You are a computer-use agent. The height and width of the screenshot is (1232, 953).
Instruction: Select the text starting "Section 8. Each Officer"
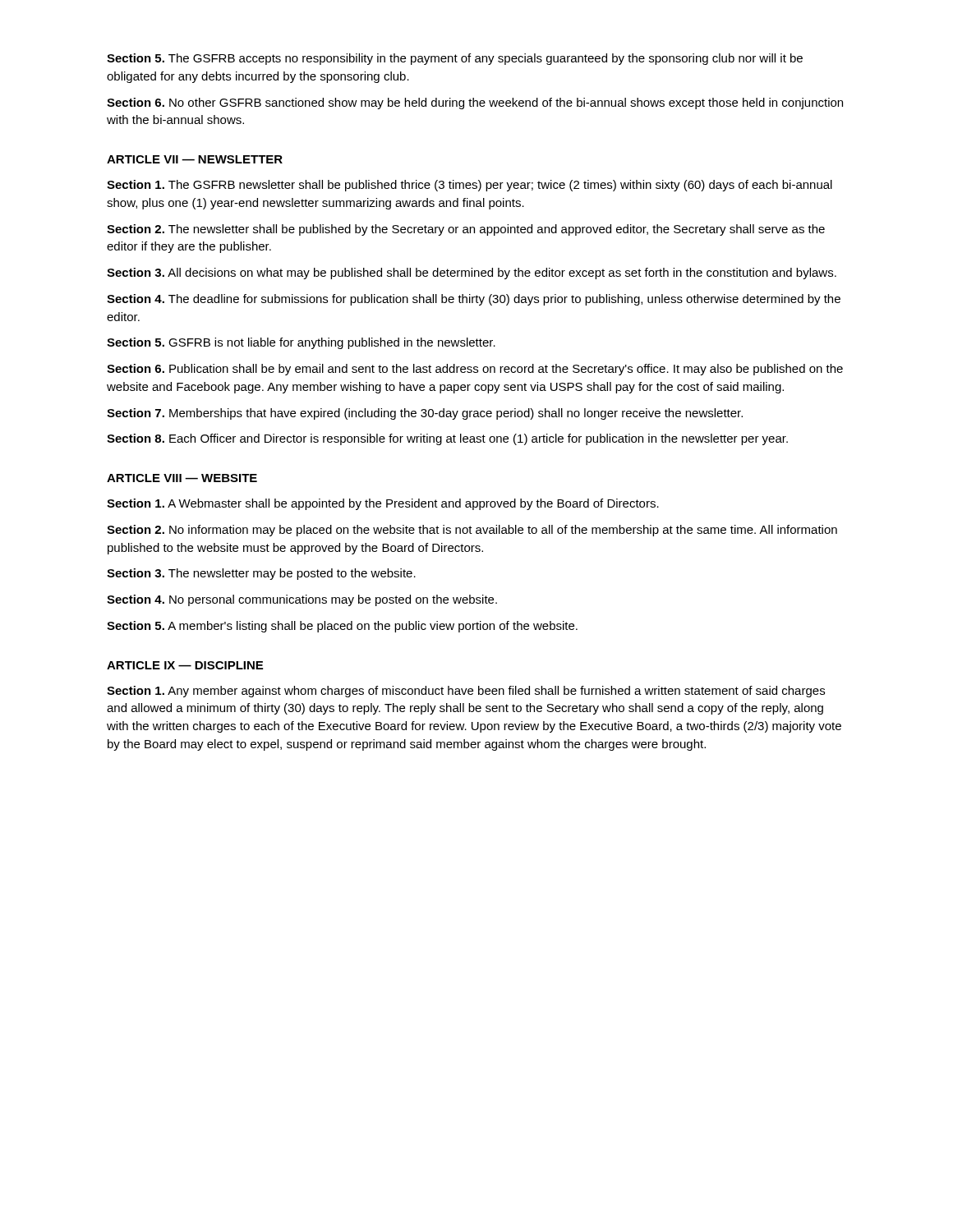(448, 438)
